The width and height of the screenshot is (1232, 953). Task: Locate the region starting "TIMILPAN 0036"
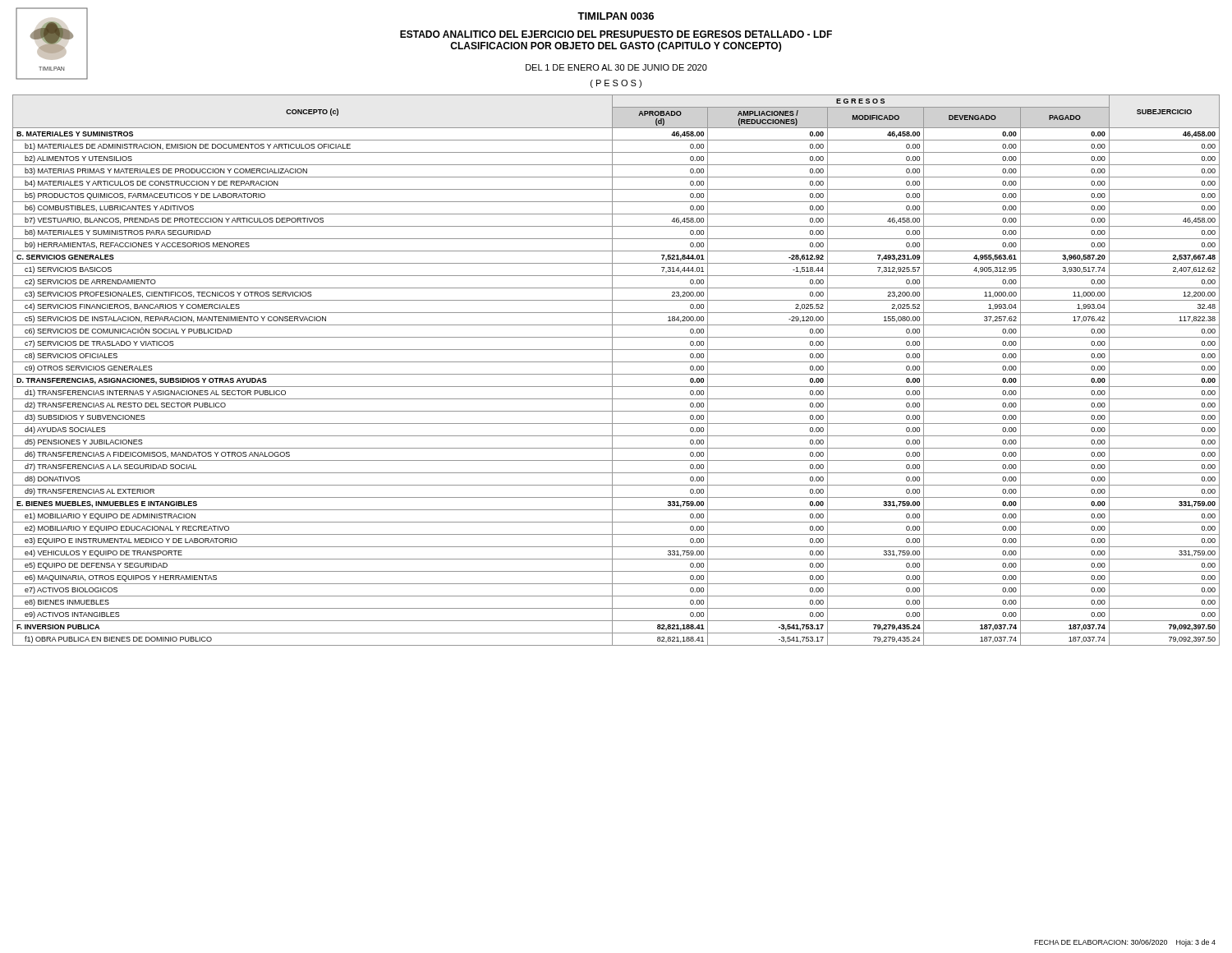tap(616, 16)
